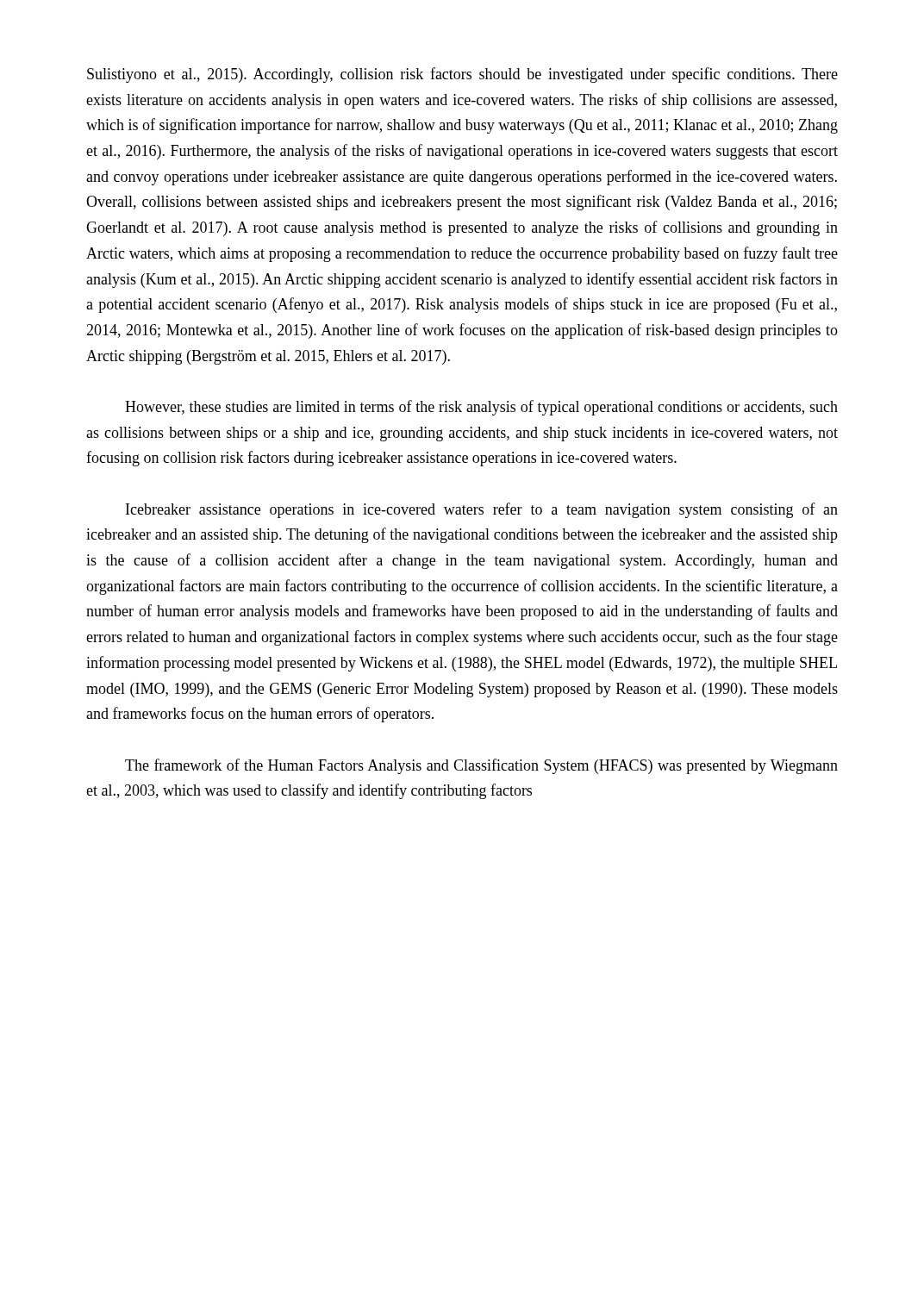The height and width of the screenshot is (1293, 924).
Task: Find the element starting "Sulistiyono et al., 2015)."
Action: (462, 433)
